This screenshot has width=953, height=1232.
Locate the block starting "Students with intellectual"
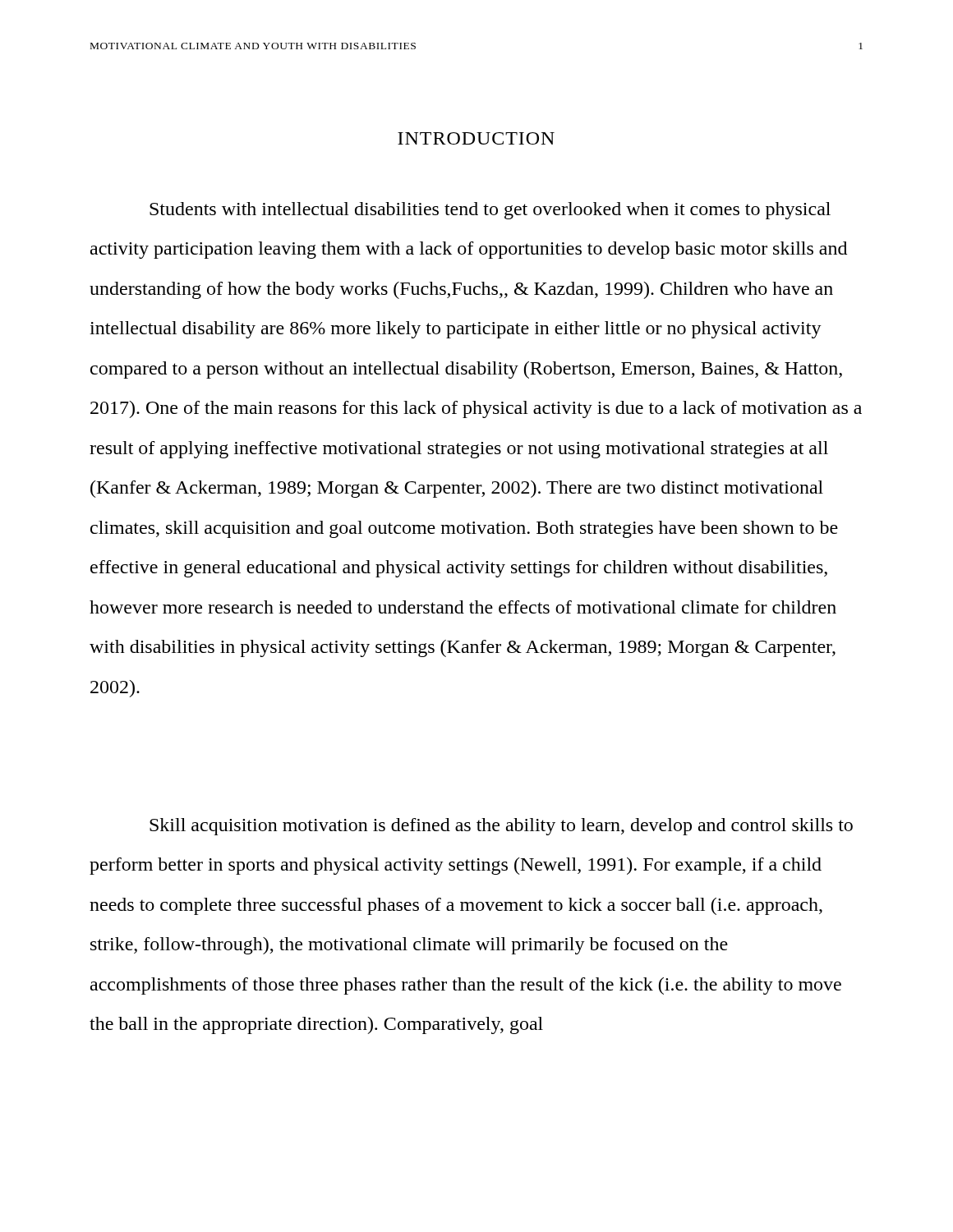[x=476, y=448]
